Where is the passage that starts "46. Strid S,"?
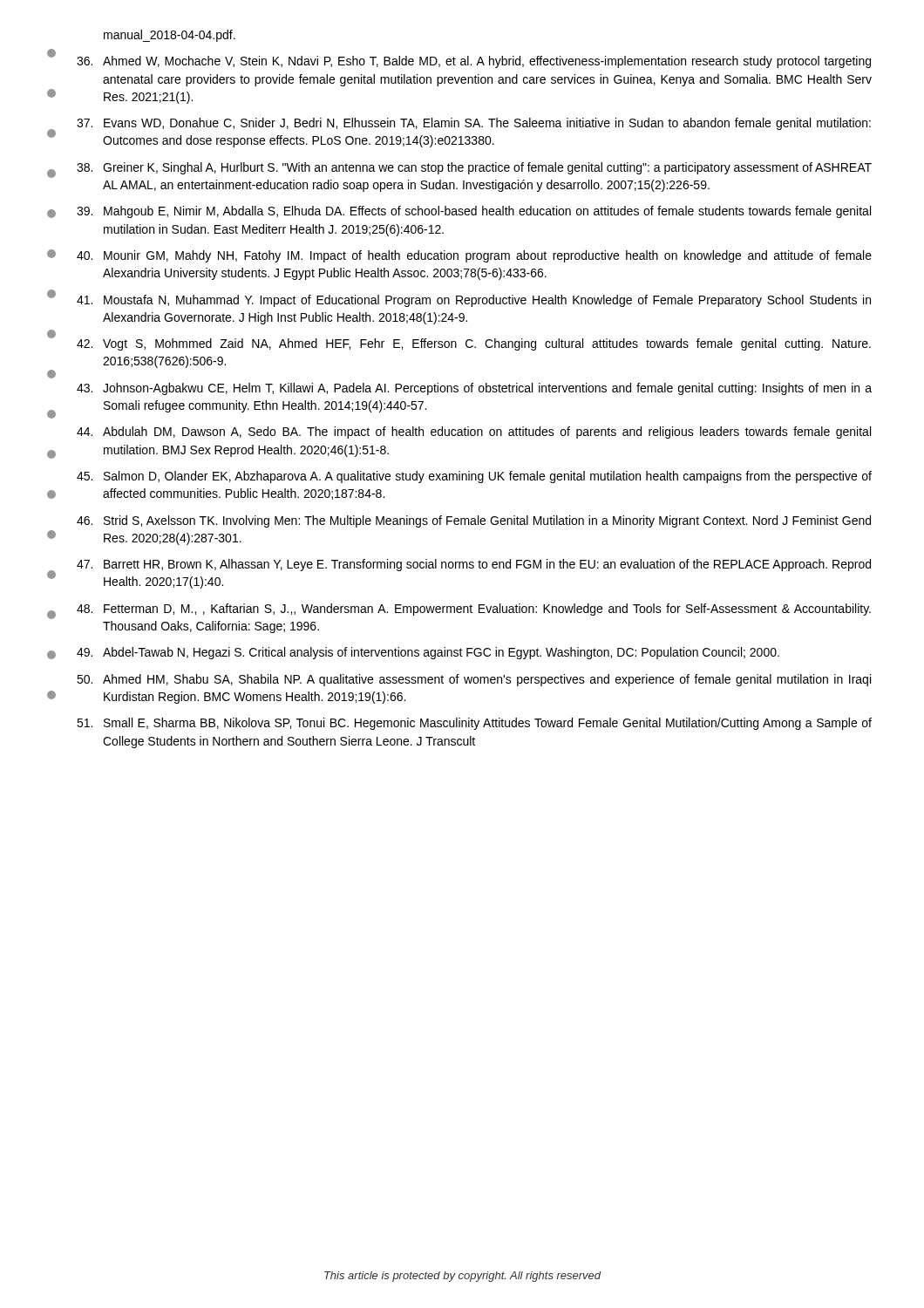 tap(474, 529)
